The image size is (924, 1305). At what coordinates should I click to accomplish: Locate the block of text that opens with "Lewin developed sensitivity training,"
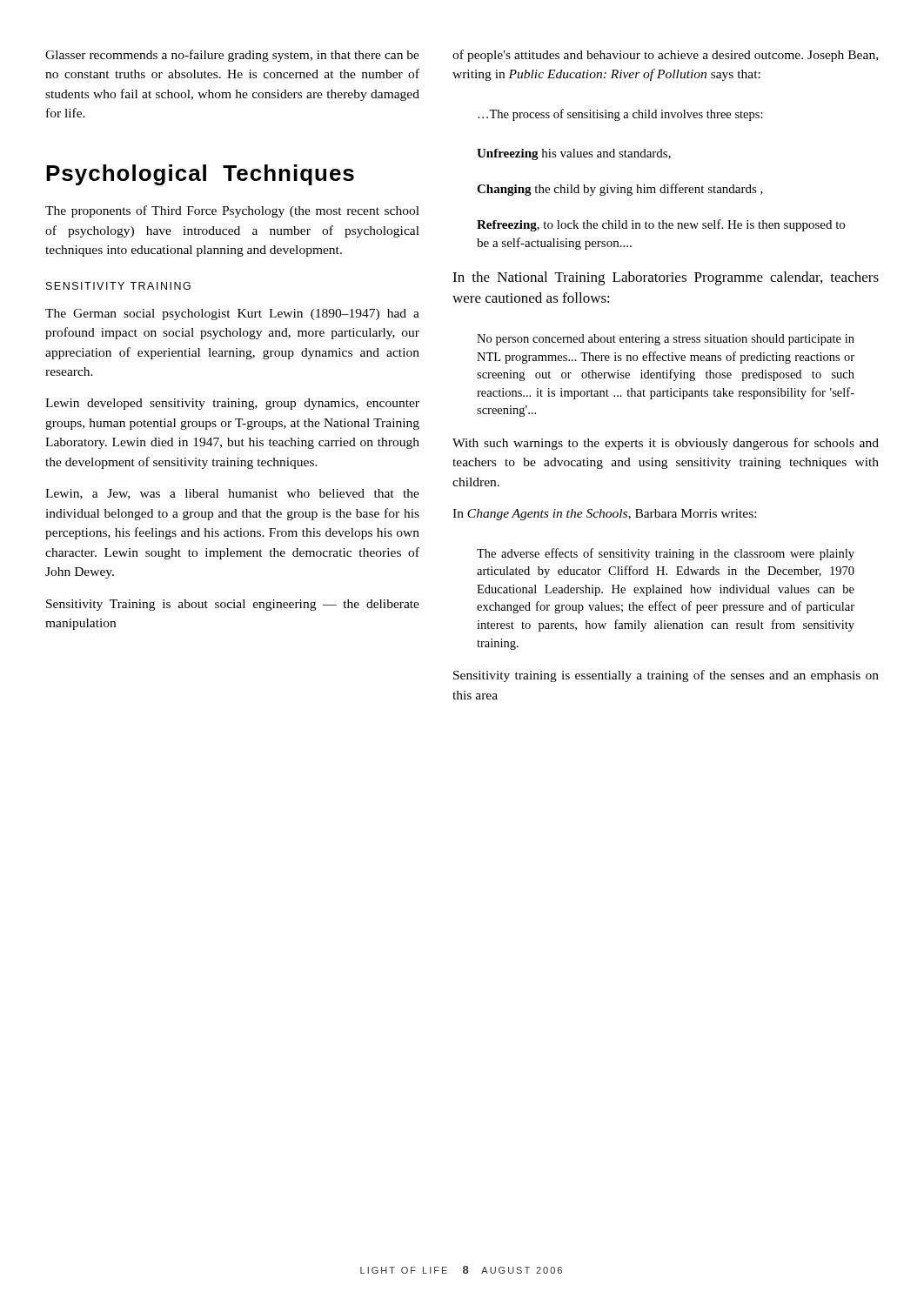click(x=232, y=432)
